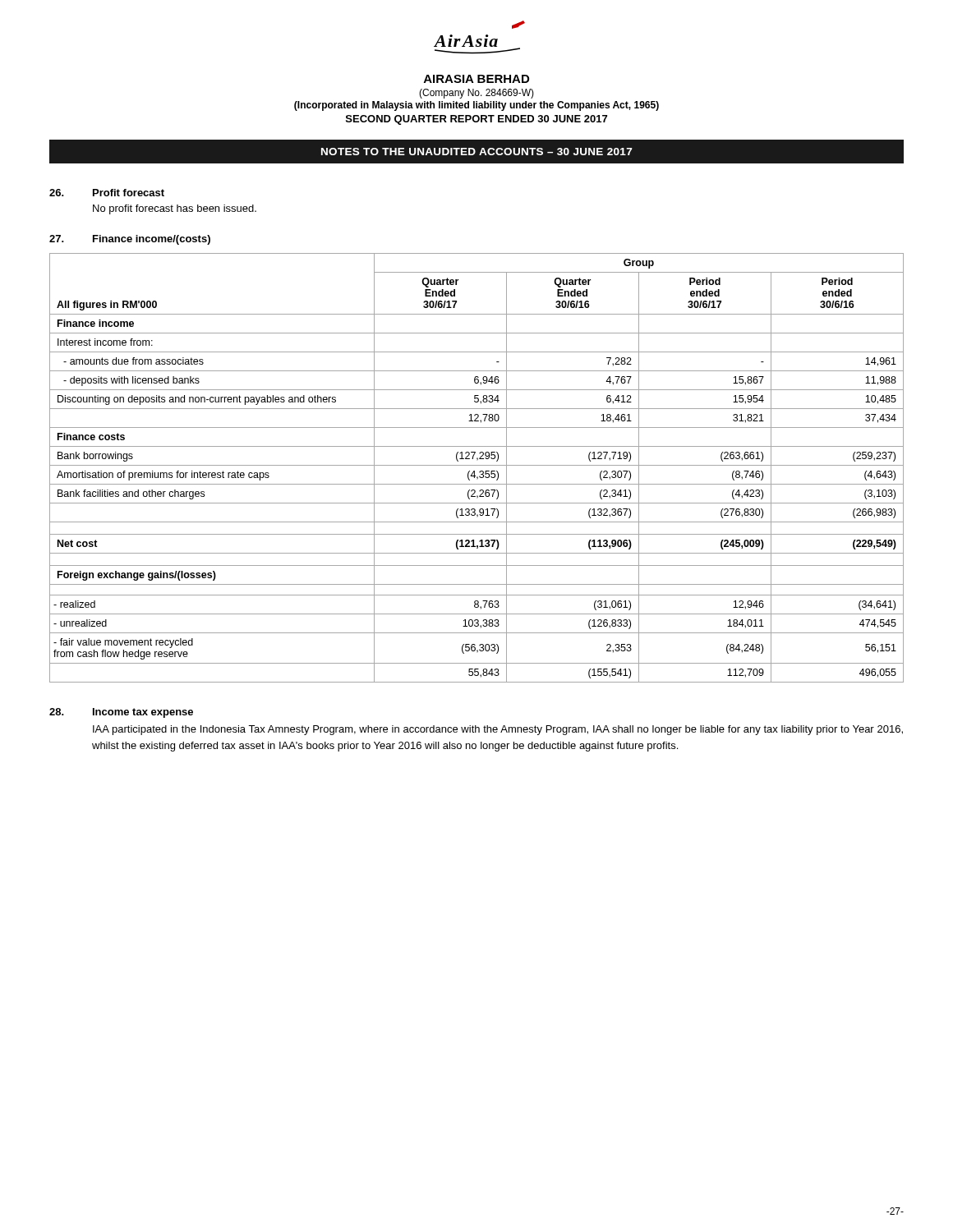Find the table that mentions "Discounting on deposits and"
This screenshot has width=953, height=1232.
476,468
